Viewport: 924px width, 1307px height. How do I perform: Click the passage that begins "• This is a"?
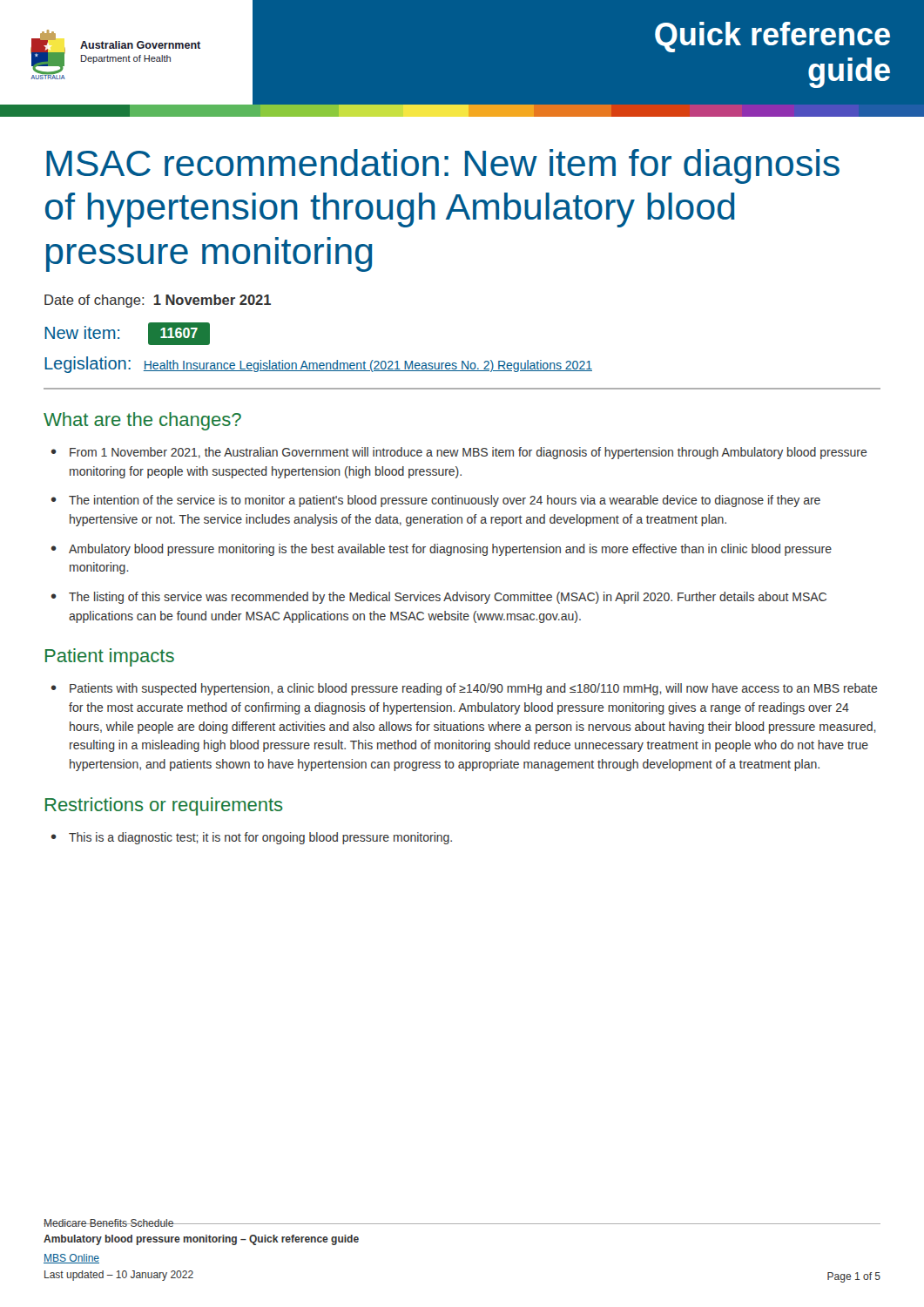252,838
